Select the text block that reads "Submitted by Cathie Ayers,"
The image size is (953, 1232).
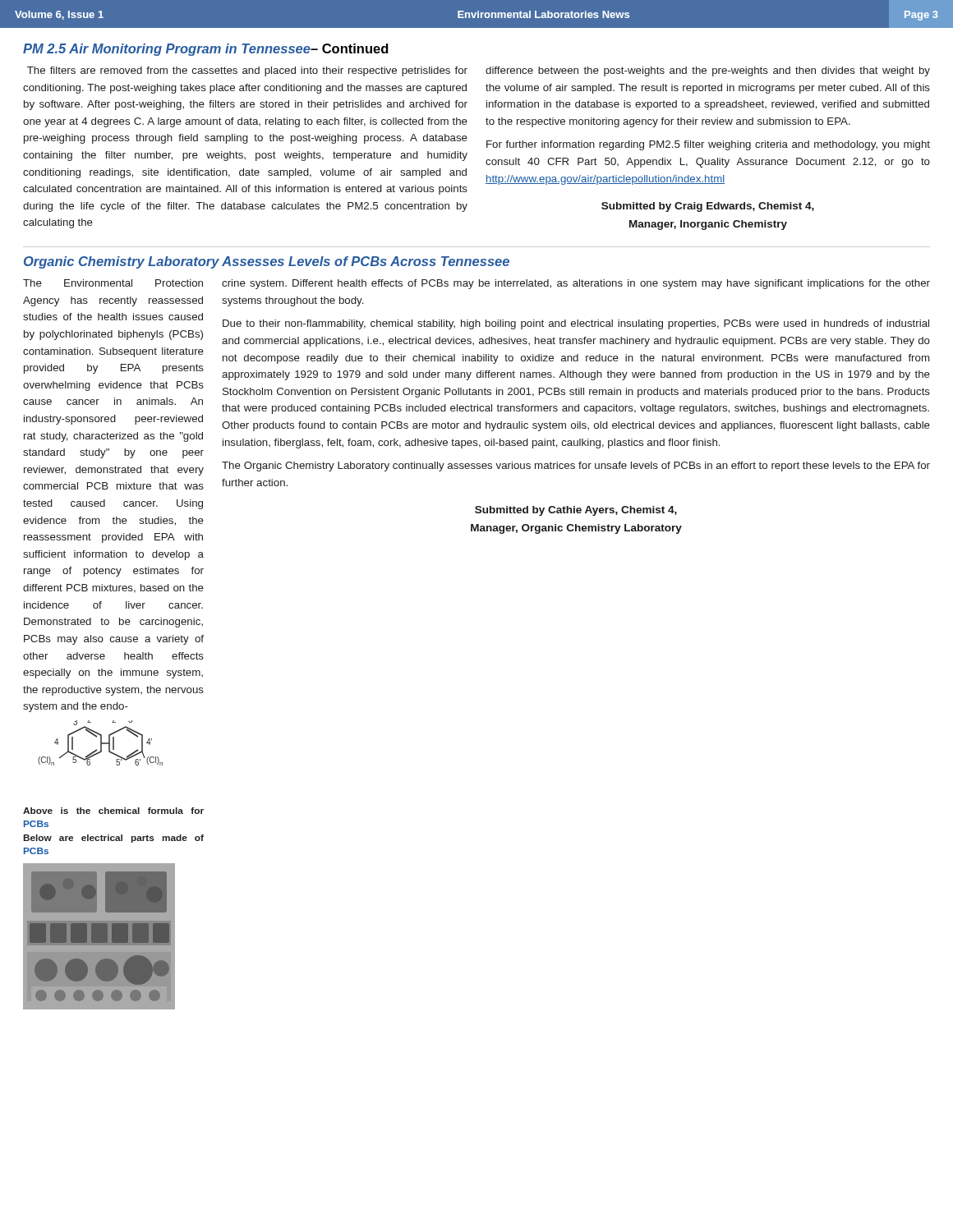point(576,519)
